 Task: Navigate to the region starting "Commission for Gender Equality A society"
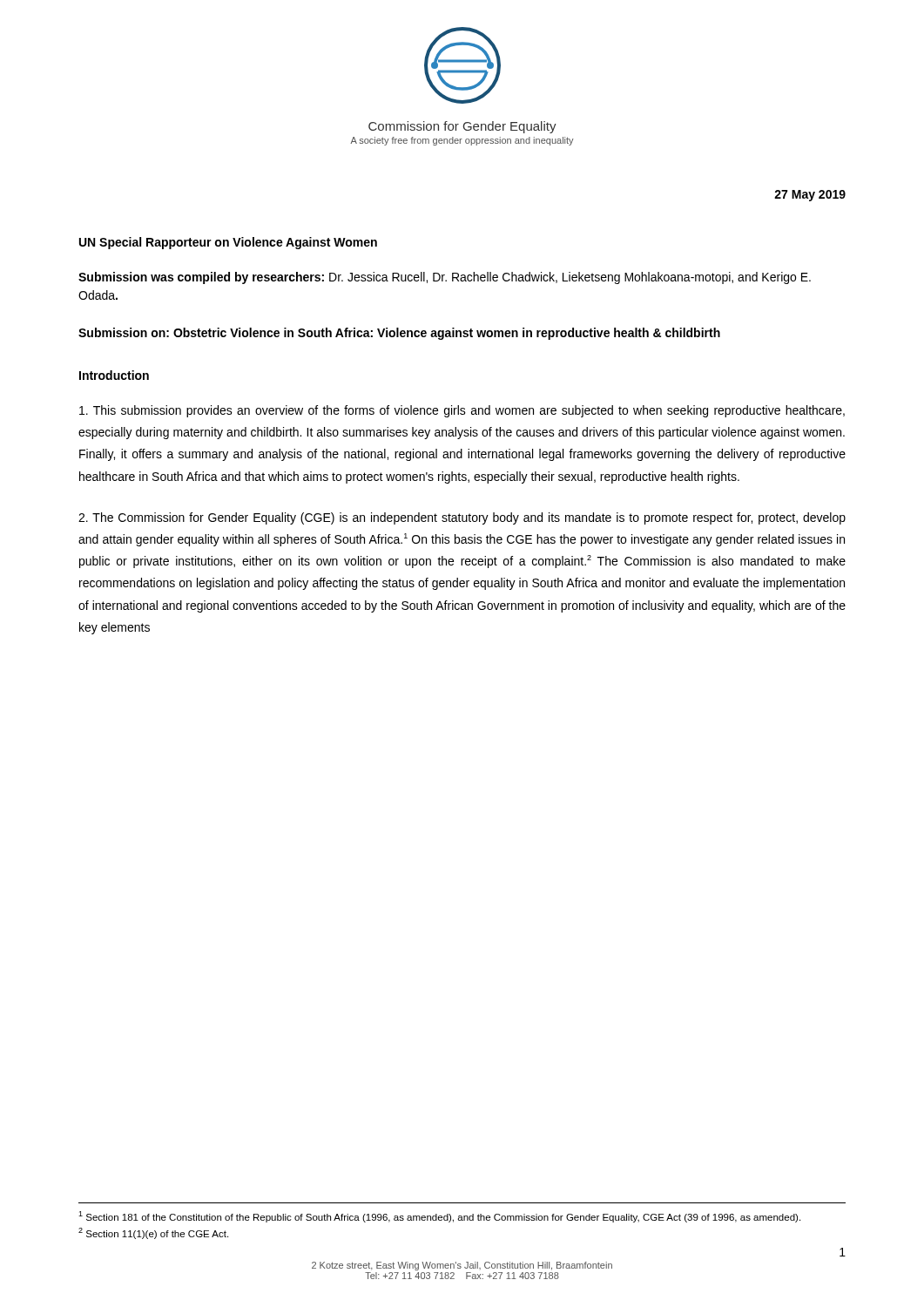(462, 132)
